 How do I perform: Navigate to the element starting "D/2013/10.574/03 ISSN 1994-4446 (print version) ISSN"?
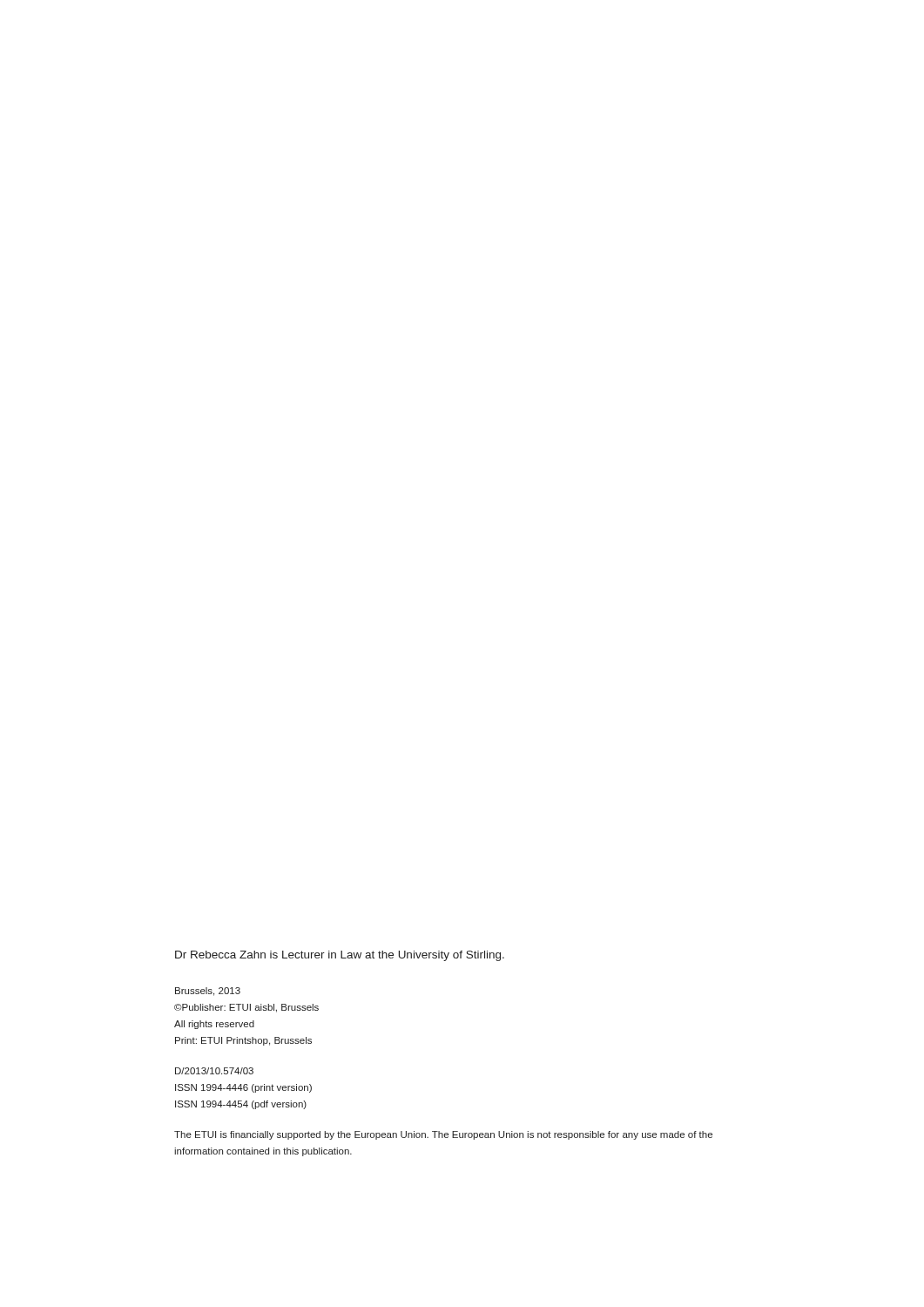pos(243,1088)
